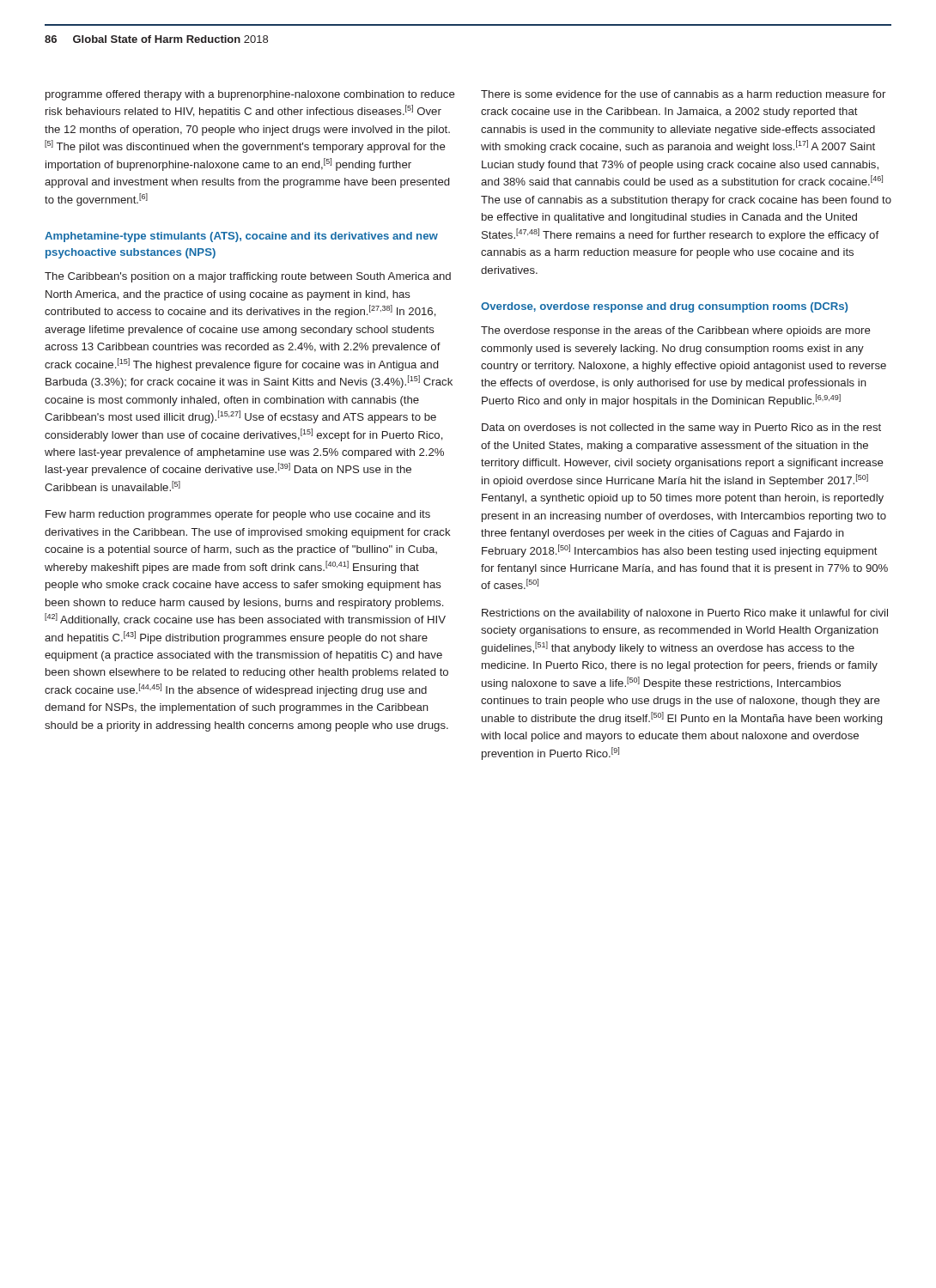Click on the element starting "There is some evidence for"
This screenshot has height=1288, width=936.
(x=686, y=182)
